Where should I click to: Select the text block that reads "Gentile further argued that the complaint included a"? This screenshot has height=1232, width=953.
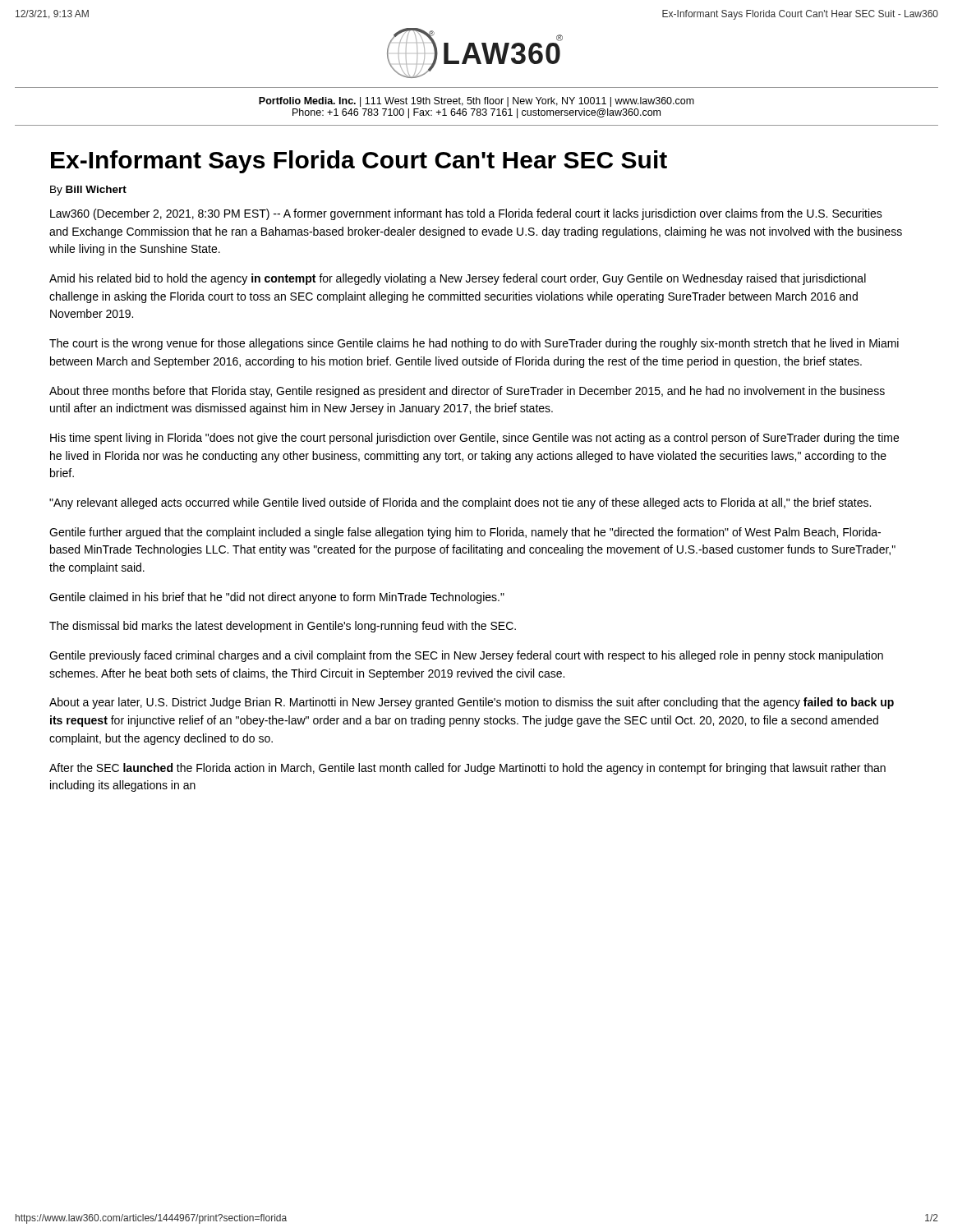tap(472, 550)
